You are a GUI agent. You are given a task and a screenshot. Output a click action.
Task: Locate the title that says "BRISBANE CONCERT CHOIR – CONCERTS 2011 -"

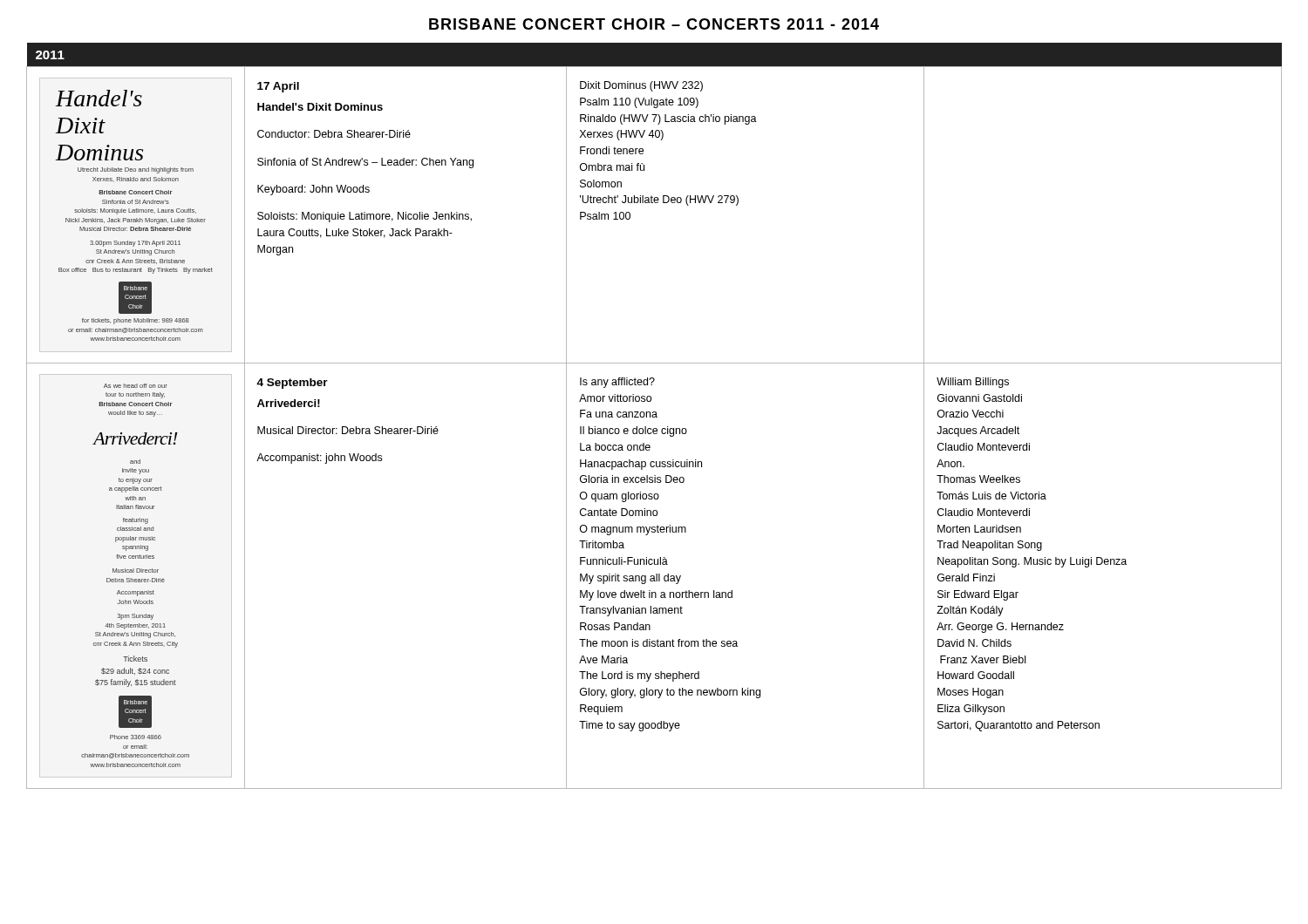[654, 24]
